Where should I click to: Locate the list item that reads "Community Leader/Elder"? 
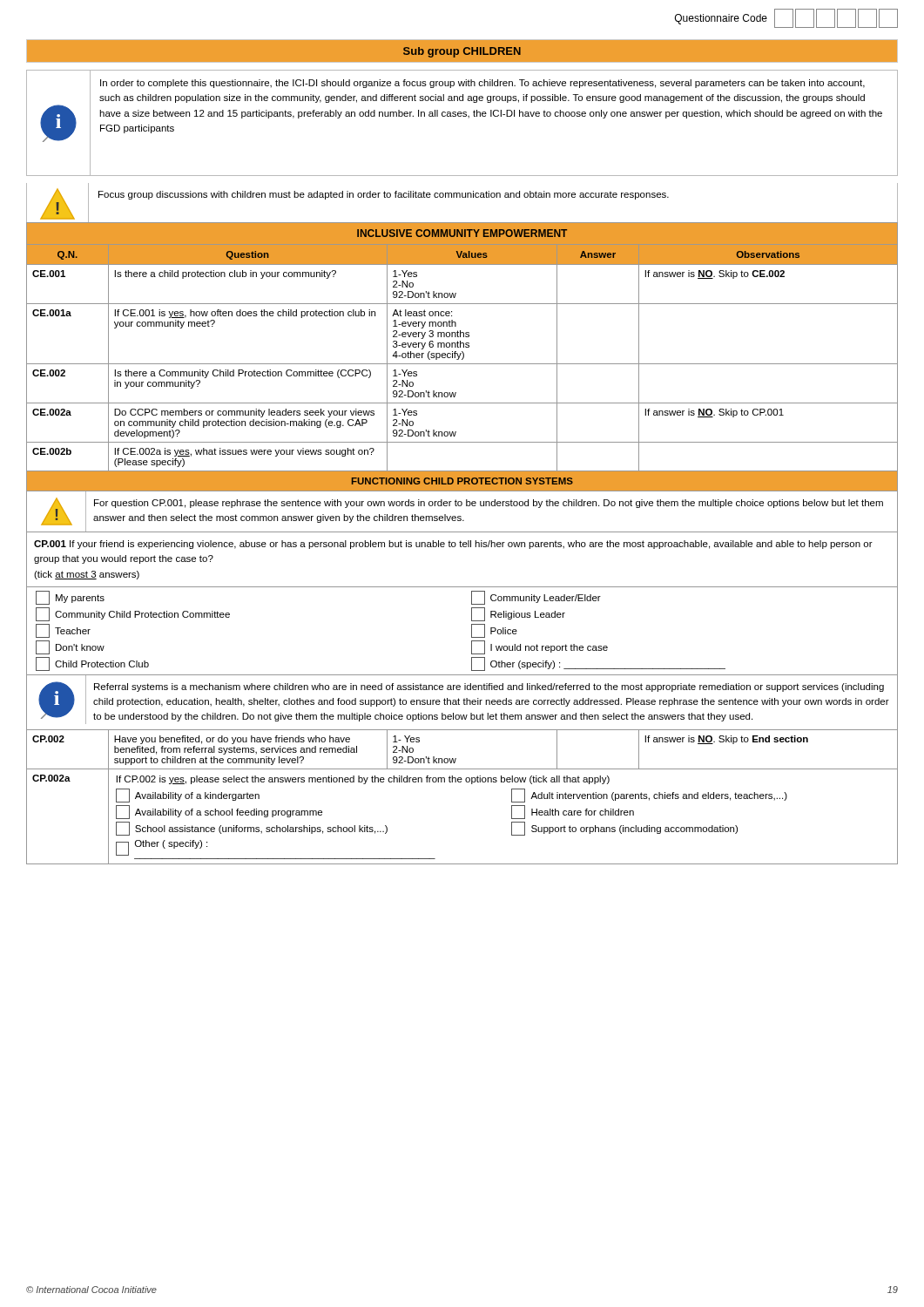[x=536, y=597]
